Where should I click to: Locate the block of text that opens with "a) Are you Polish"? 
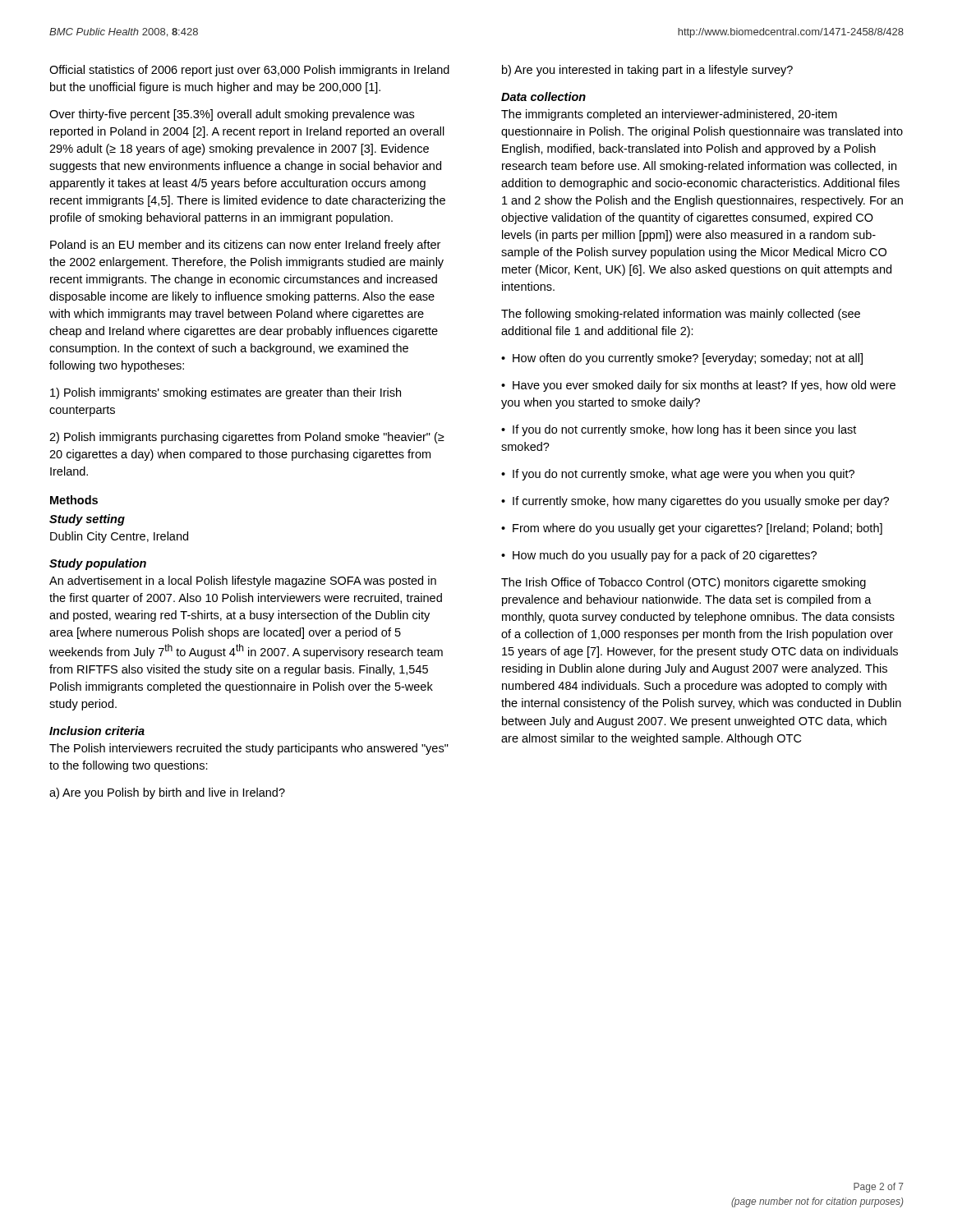pos(251,793)
